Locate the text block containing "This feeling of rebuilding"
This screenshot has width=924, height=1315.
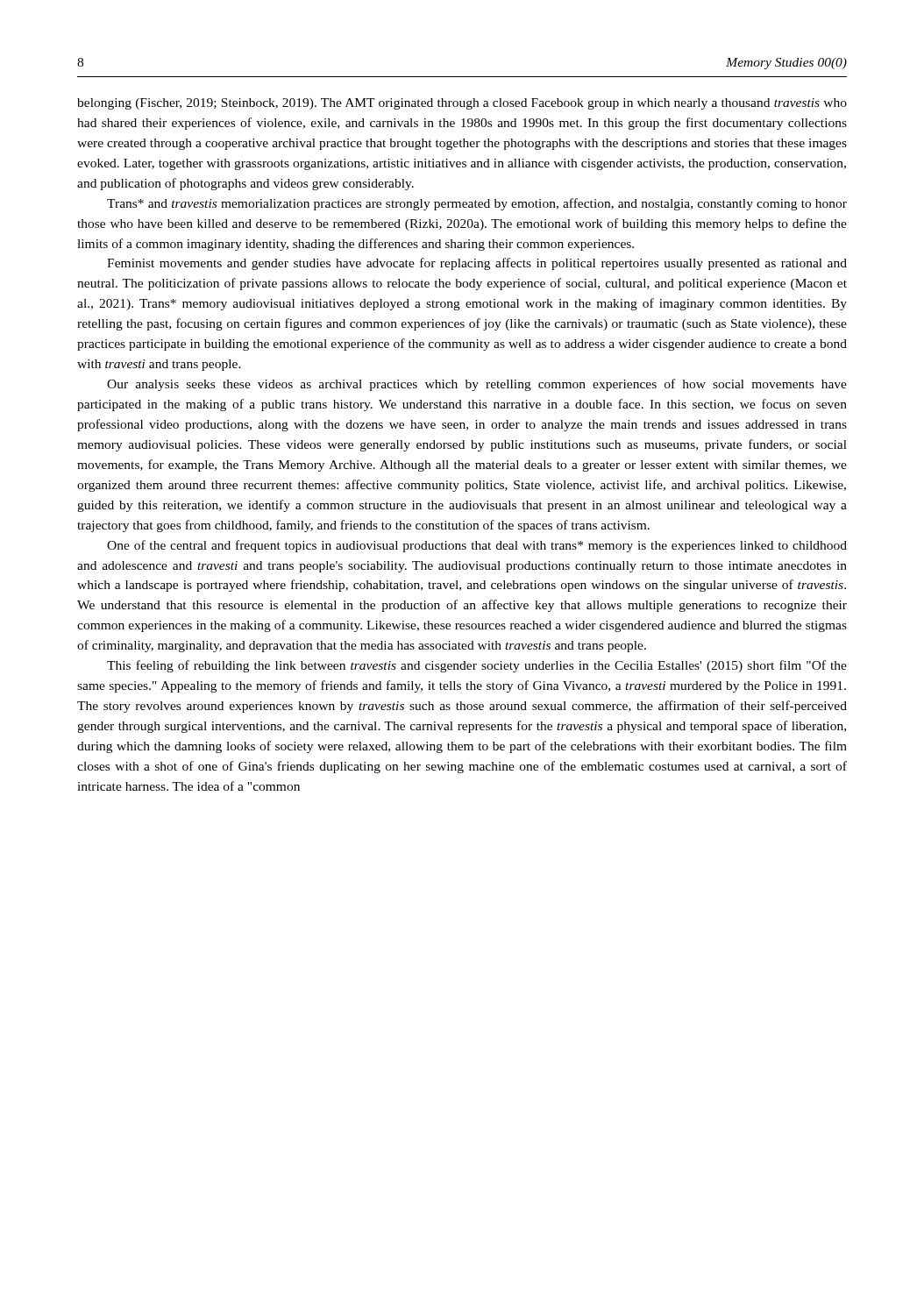462,726
